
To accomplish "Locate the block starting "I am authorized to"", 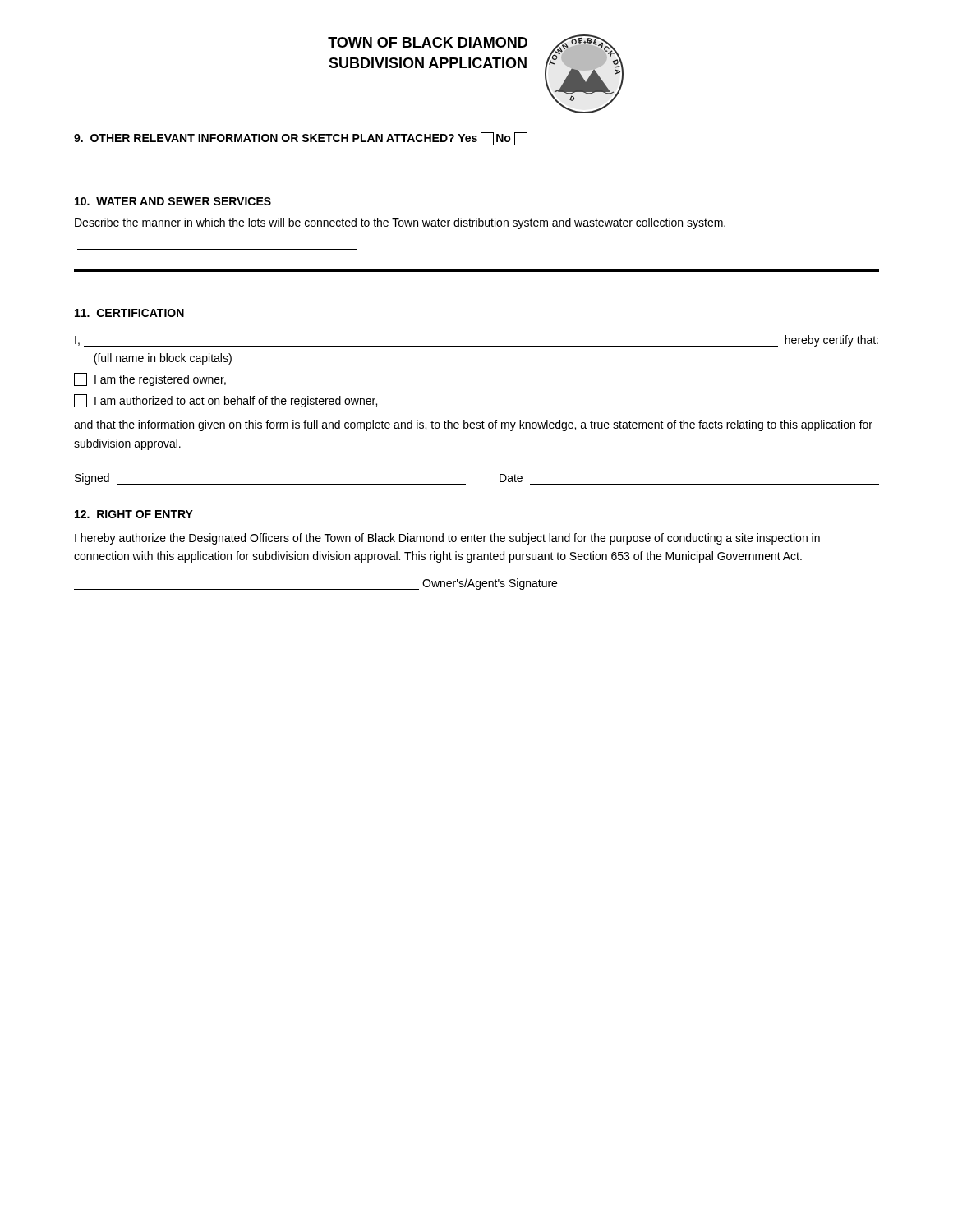I will [226, 401].
